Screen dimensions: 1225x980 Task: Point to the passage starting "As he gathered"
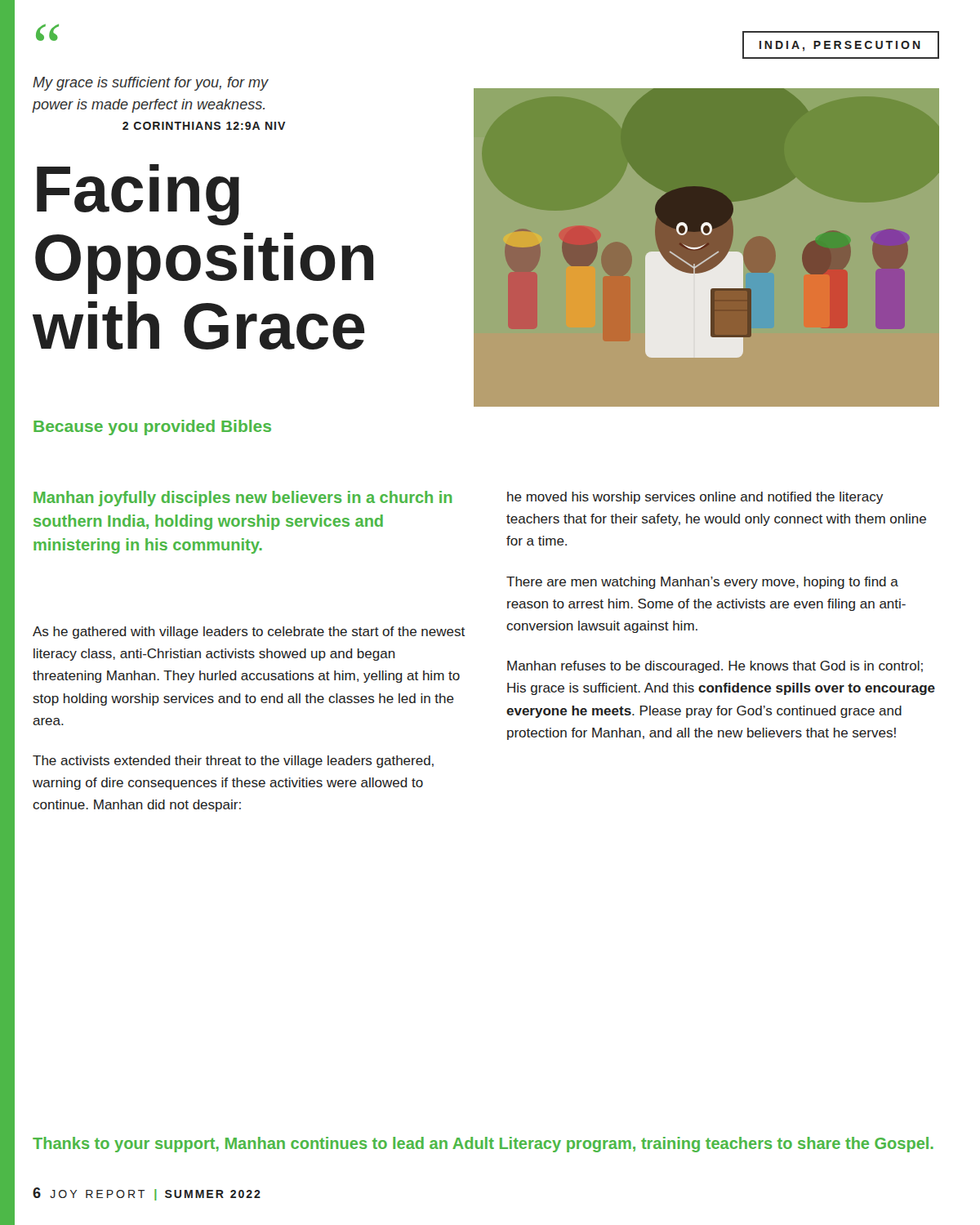tap(249, 633)
